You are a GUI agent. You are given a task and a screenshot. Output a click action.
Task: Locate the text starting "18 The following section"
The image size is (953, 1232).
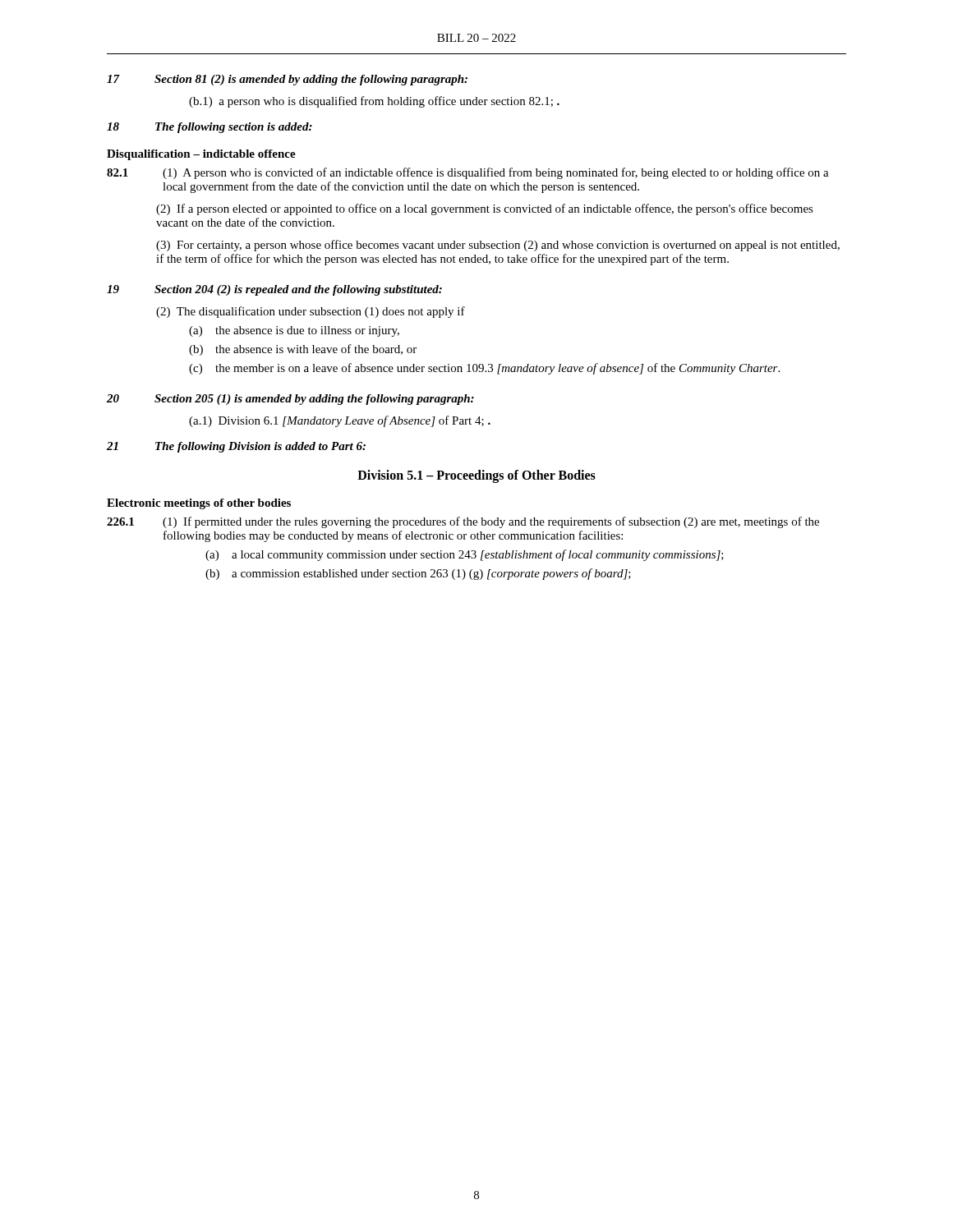coord(209,128)
